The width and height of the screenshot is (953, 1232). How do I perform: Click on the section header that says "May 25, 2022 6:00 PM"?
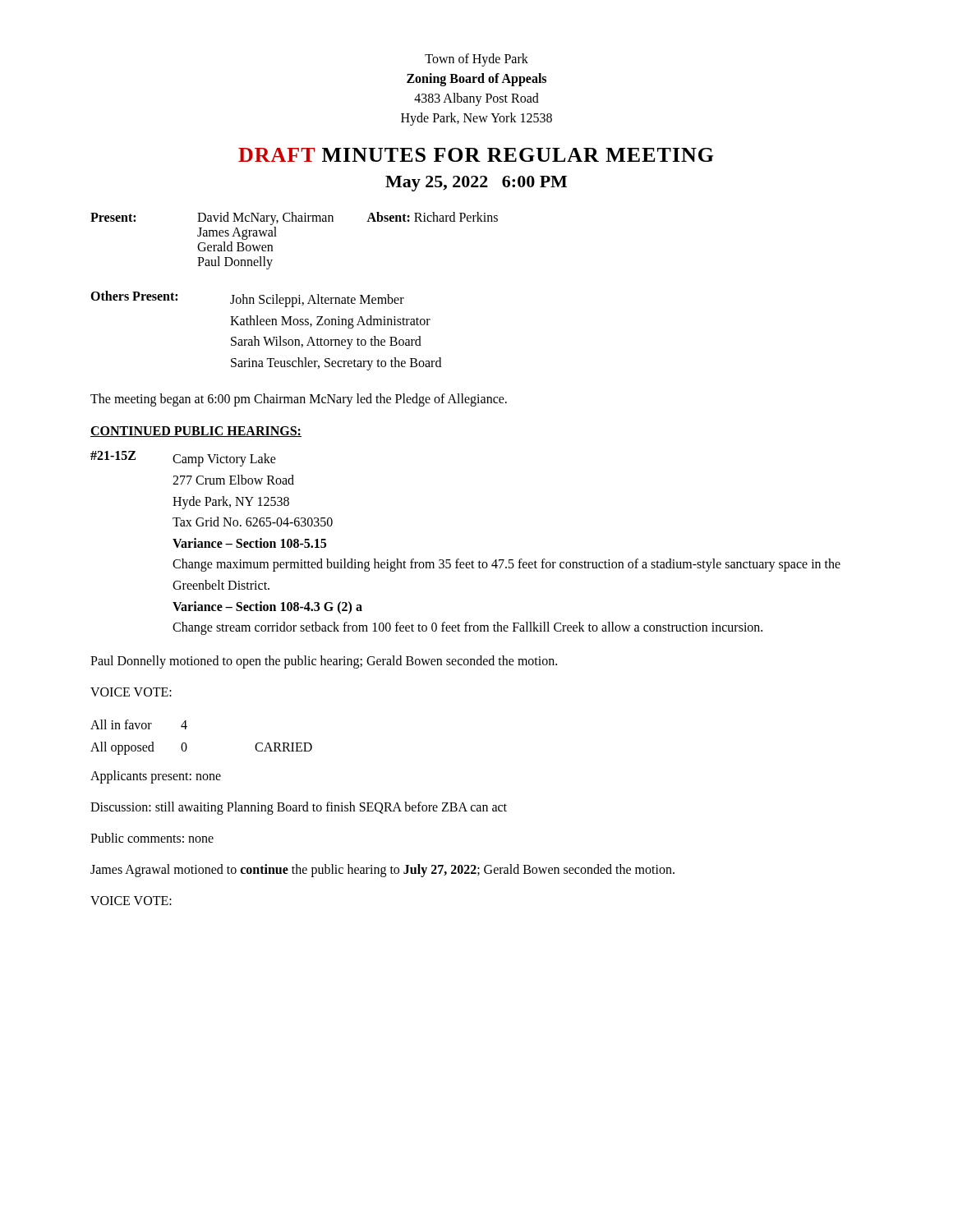pyautogui.click(x=476, y=181)
